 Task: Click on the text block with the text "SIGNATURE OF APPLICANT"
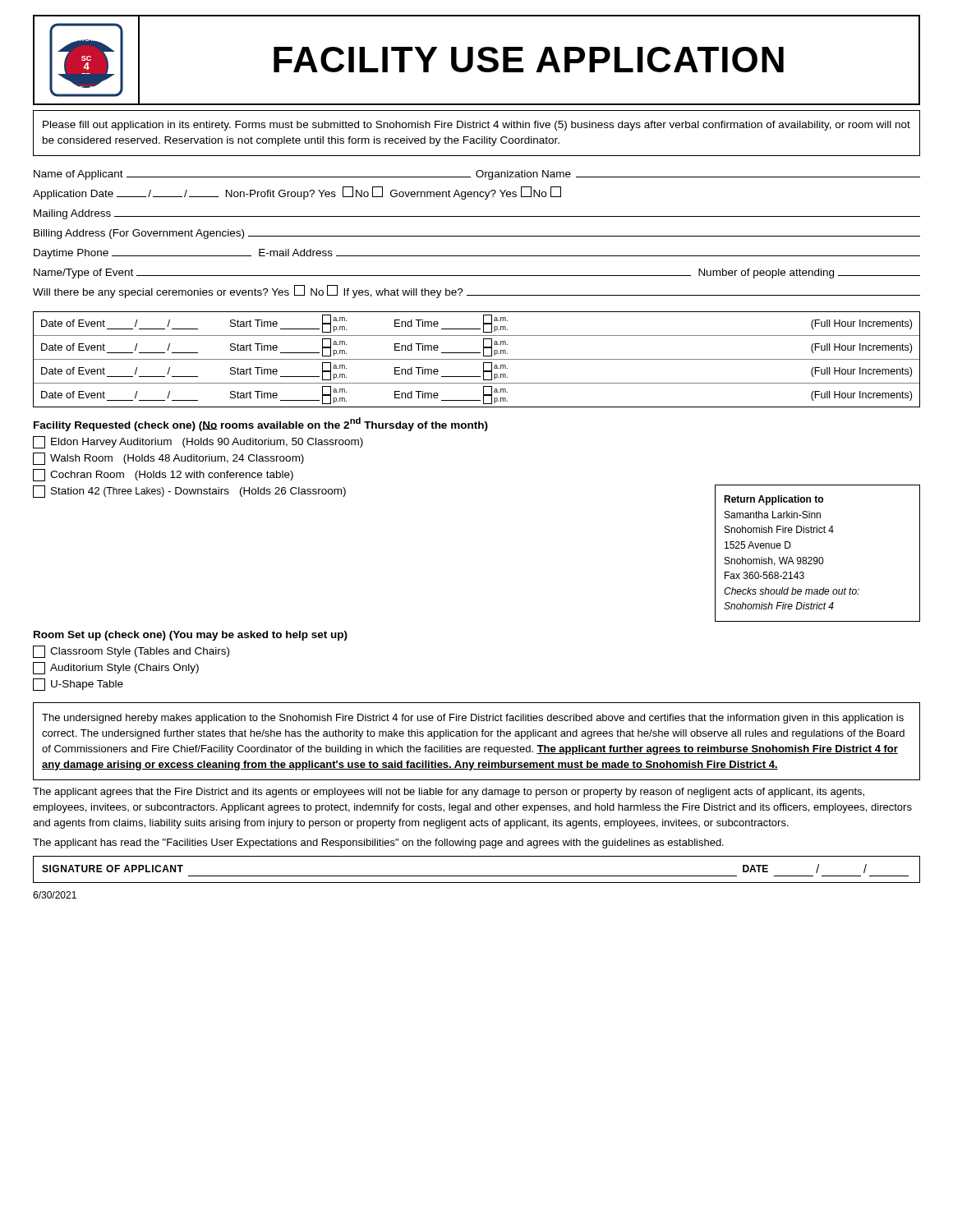(x=475, y=869)
